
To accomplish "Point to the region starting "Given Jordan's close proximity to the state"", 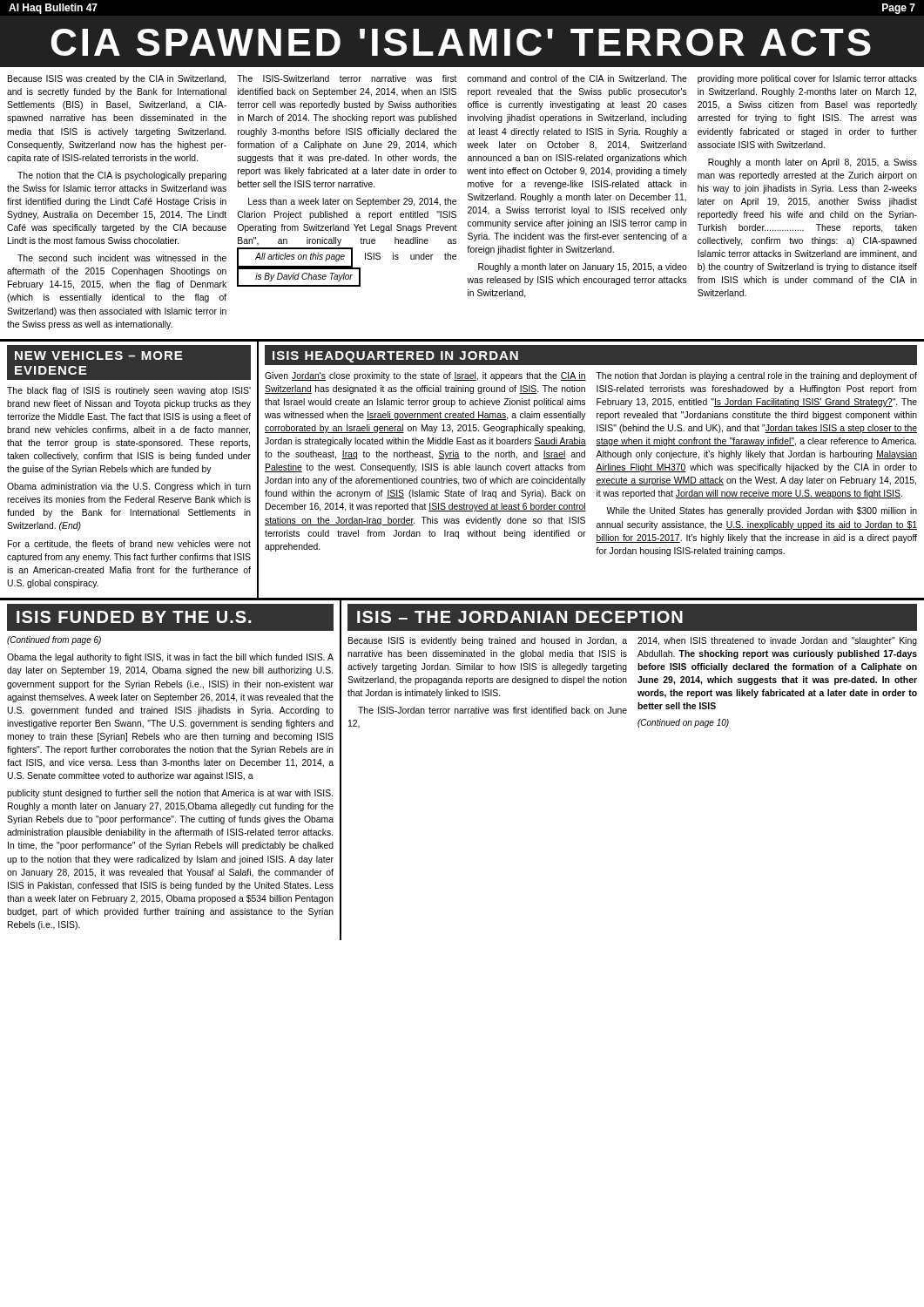I will tap(591, 465).
